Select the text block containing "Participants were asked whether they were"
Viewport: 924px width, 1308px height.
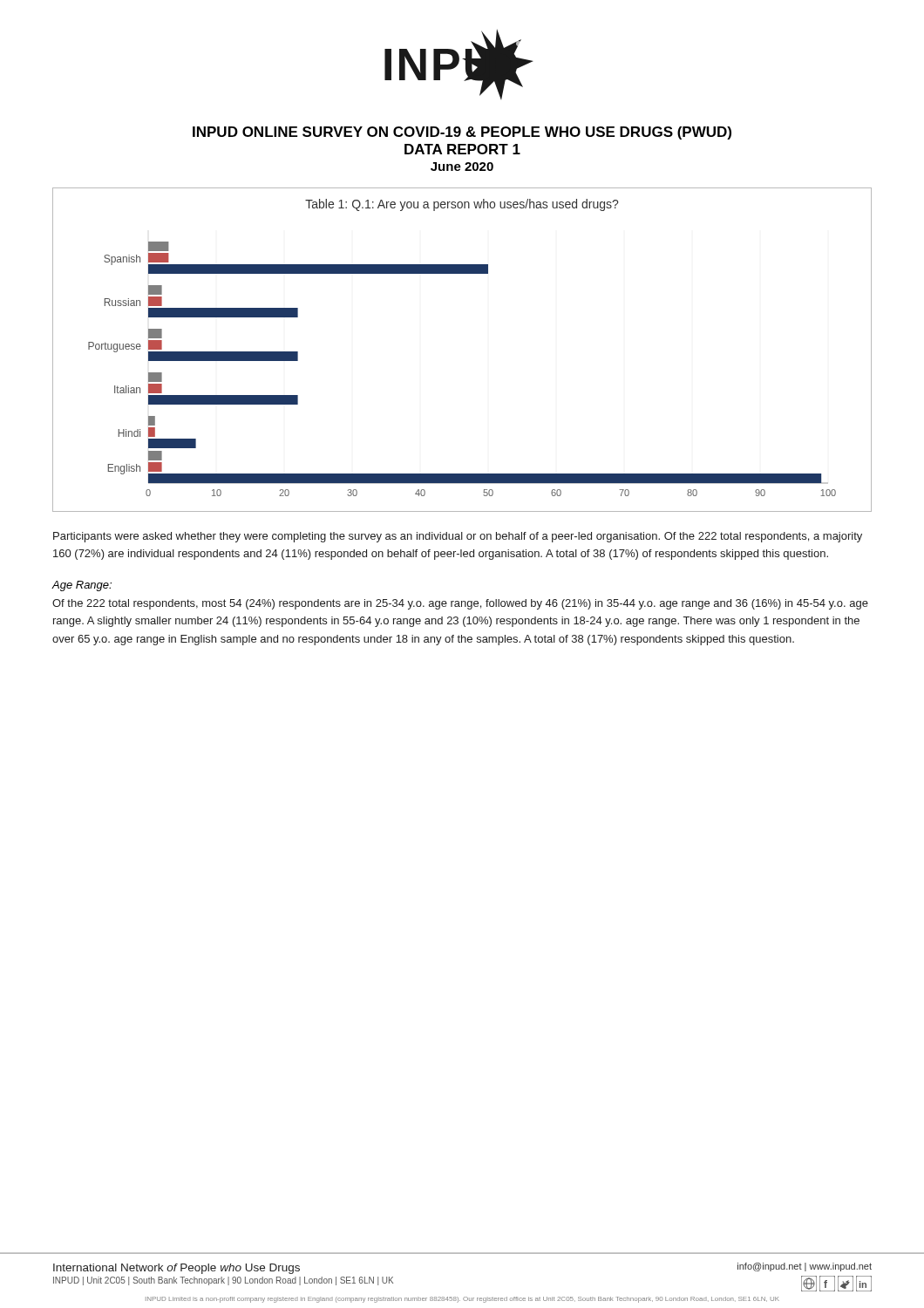click(457, 545)
